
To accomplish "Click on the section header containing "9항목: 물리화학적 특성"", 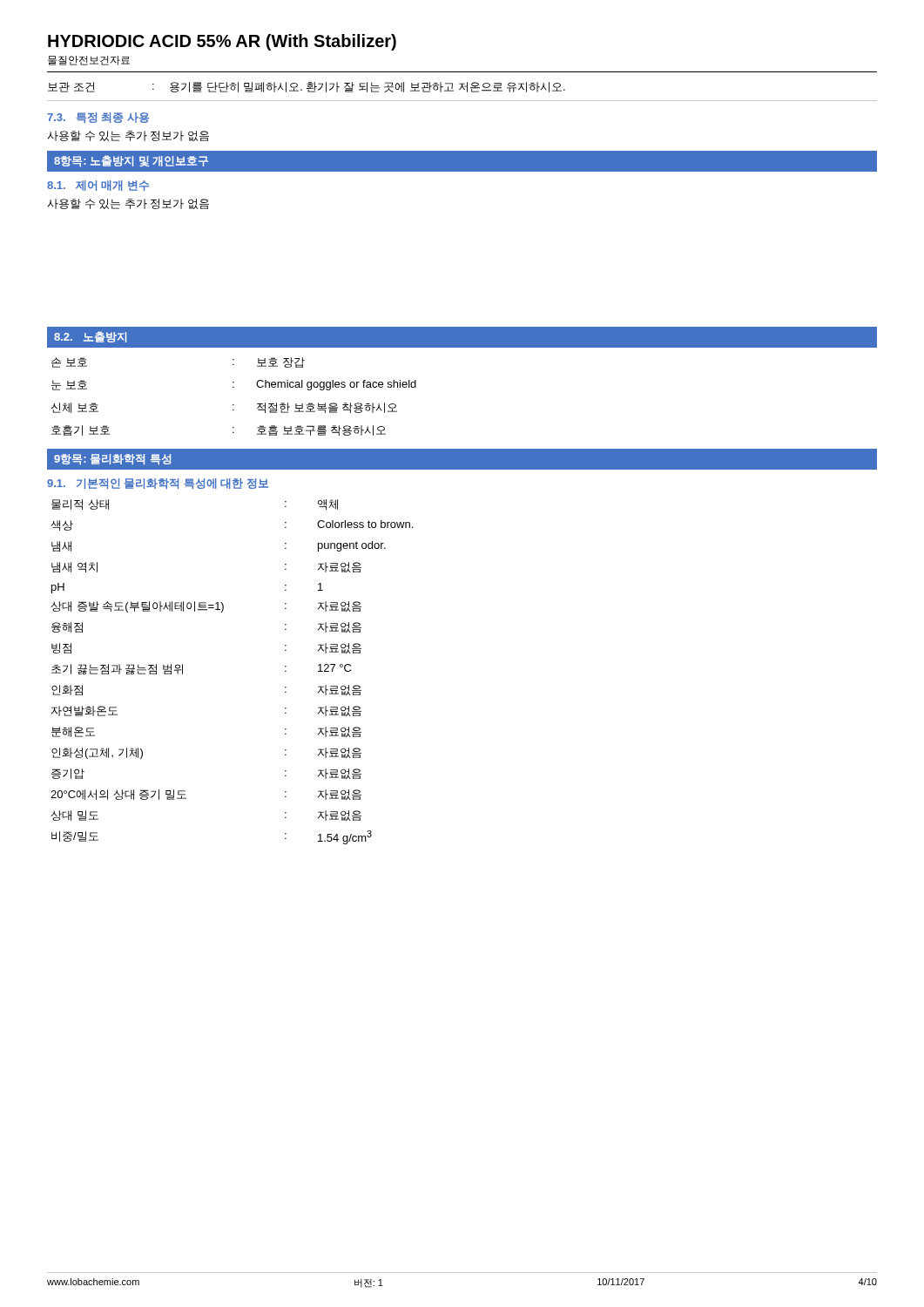I will click(113, 459).
